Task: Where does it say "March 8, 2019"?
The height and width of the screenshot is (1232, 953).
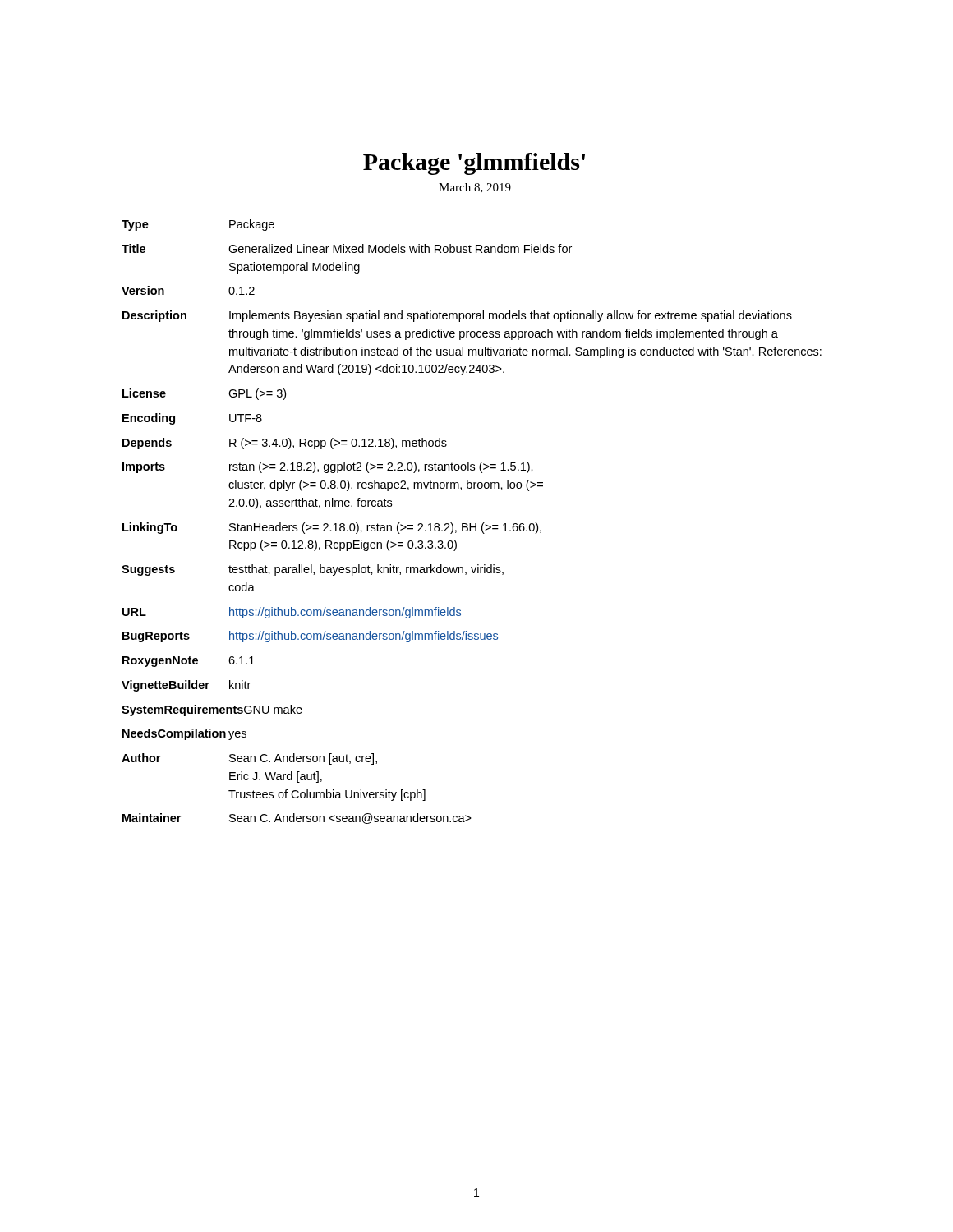Action: 475,187
